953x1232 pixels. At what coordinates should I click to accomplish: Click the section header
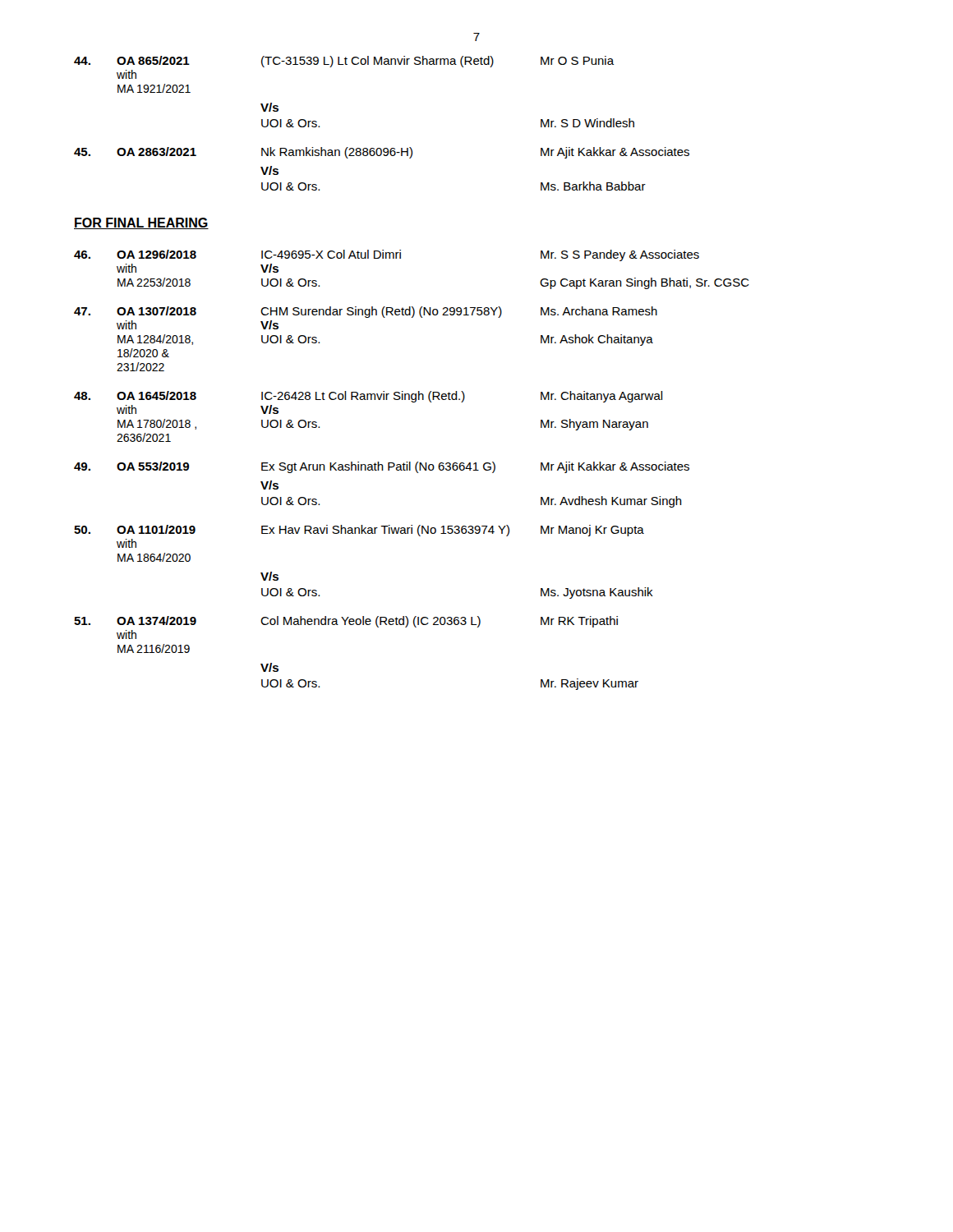pos(141,223)
